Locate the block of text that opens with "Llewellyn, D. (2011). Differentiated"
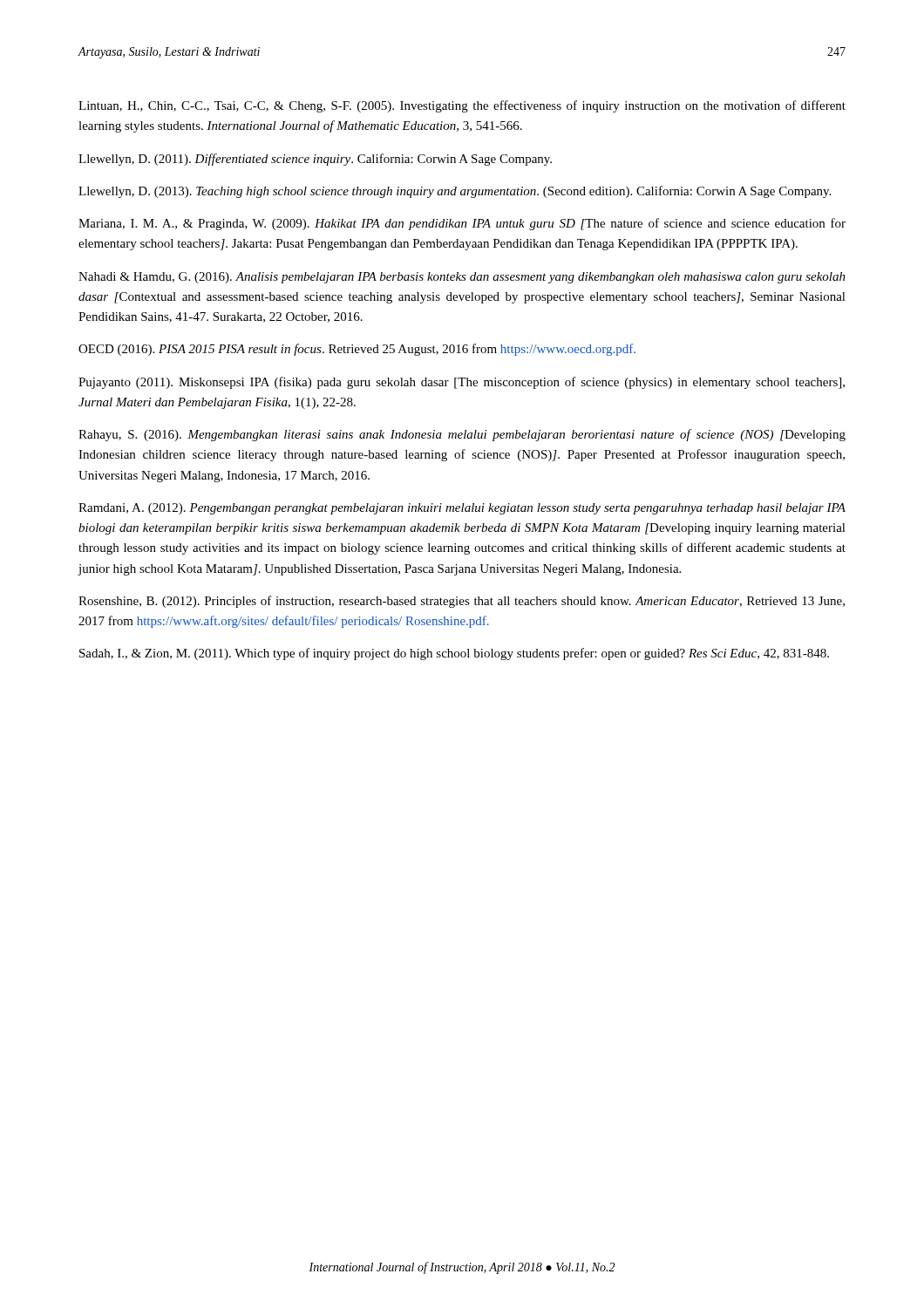The width and height of the screenshot is (924, 1308). tap(316, 158)
